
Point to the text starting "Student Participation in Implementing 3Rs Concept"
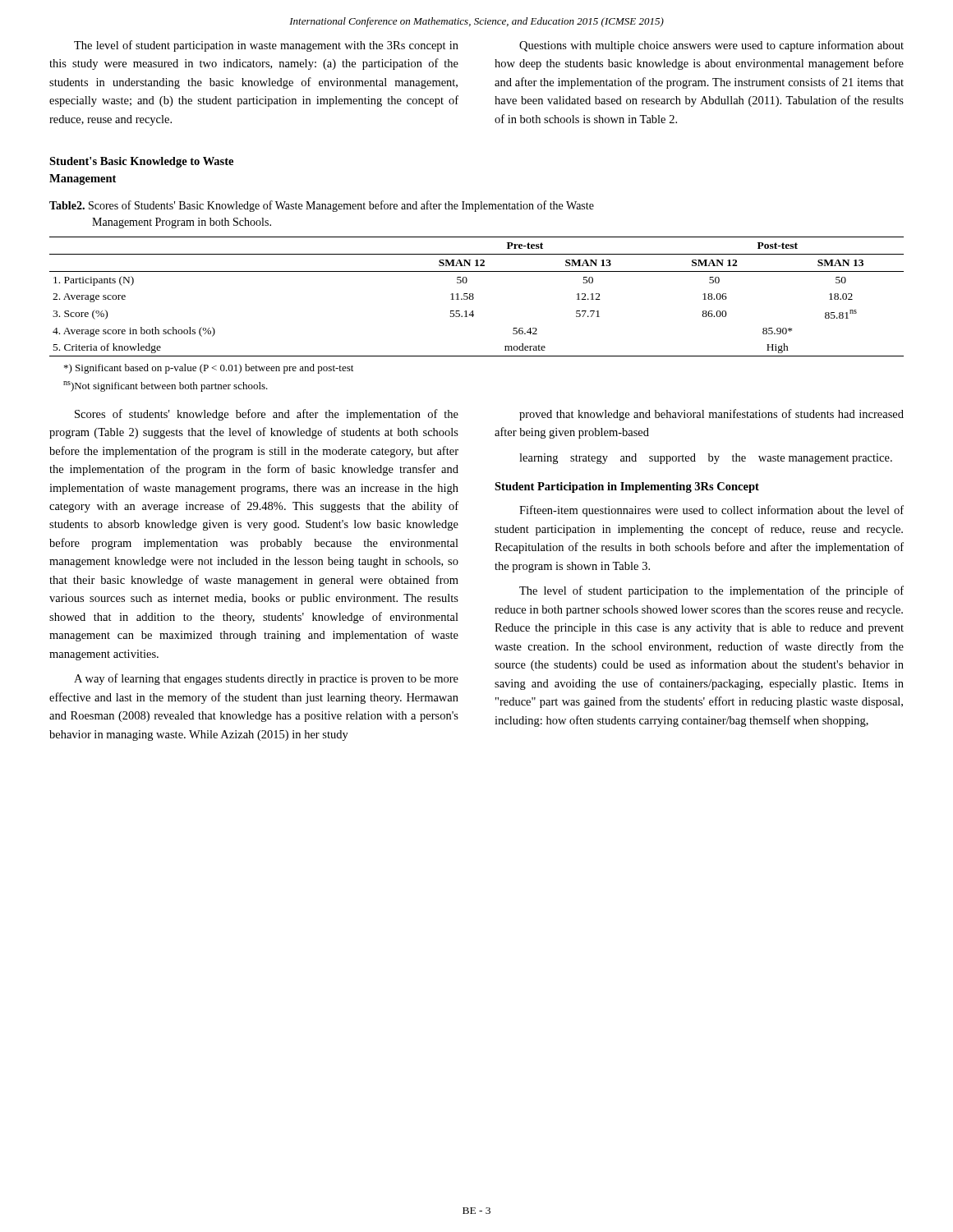click(x=627, y=486)
